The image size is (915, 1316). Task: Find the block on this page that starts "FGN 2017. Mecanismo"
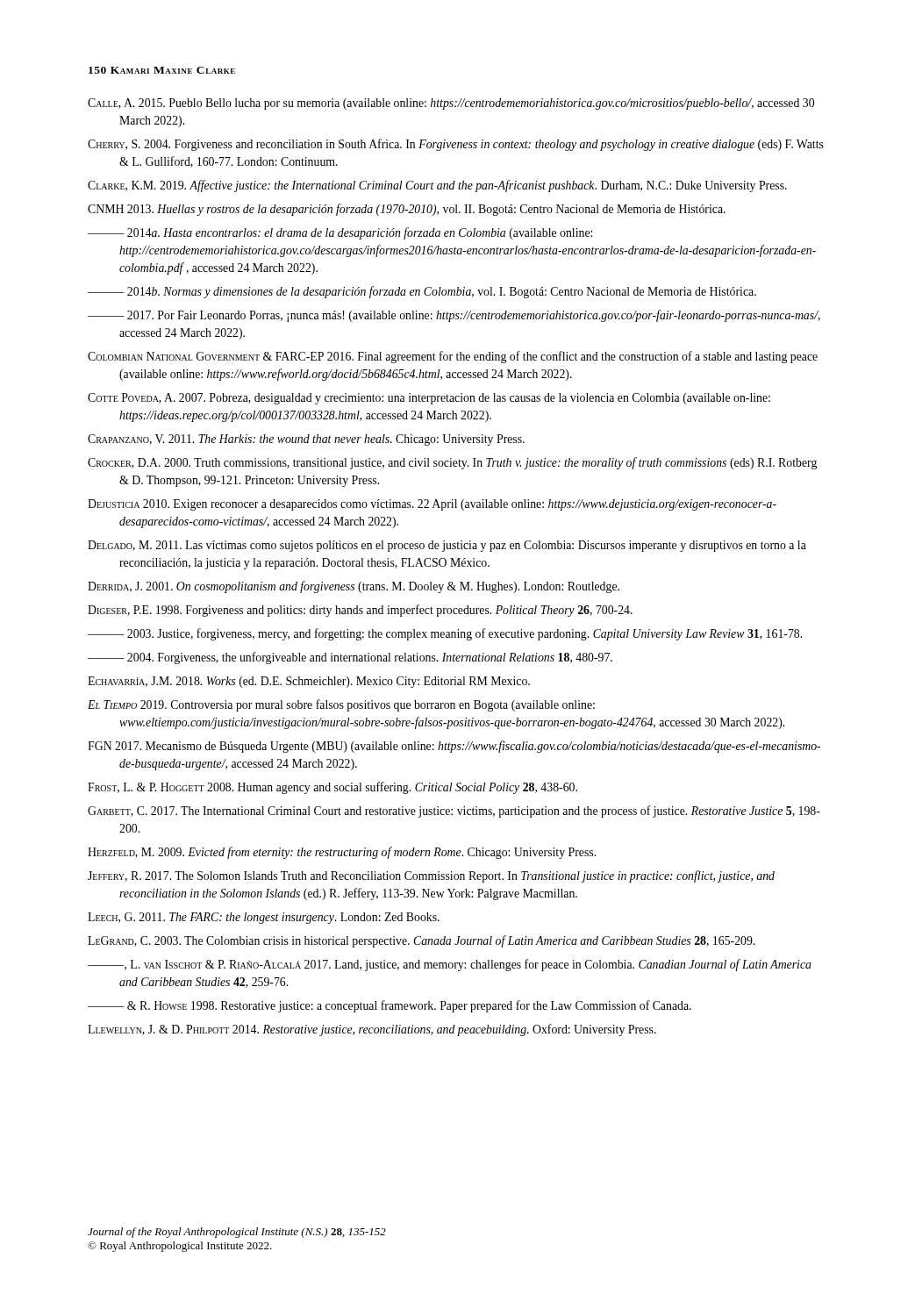click(x=454, y=755)
